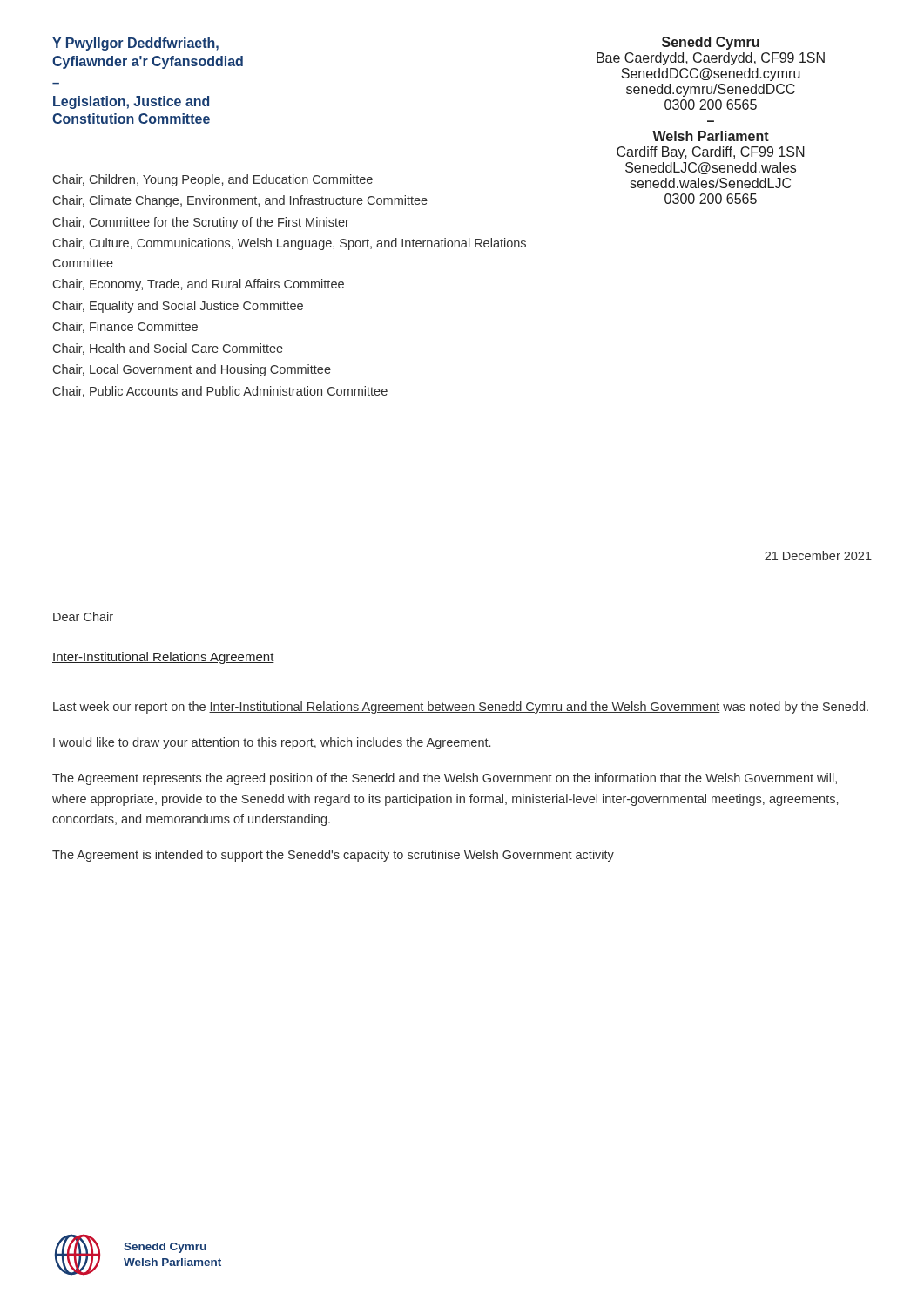Click on the list item that reads "Chair, Local Government"
This screenshot has height=1307, width=924.
(192, 370)
